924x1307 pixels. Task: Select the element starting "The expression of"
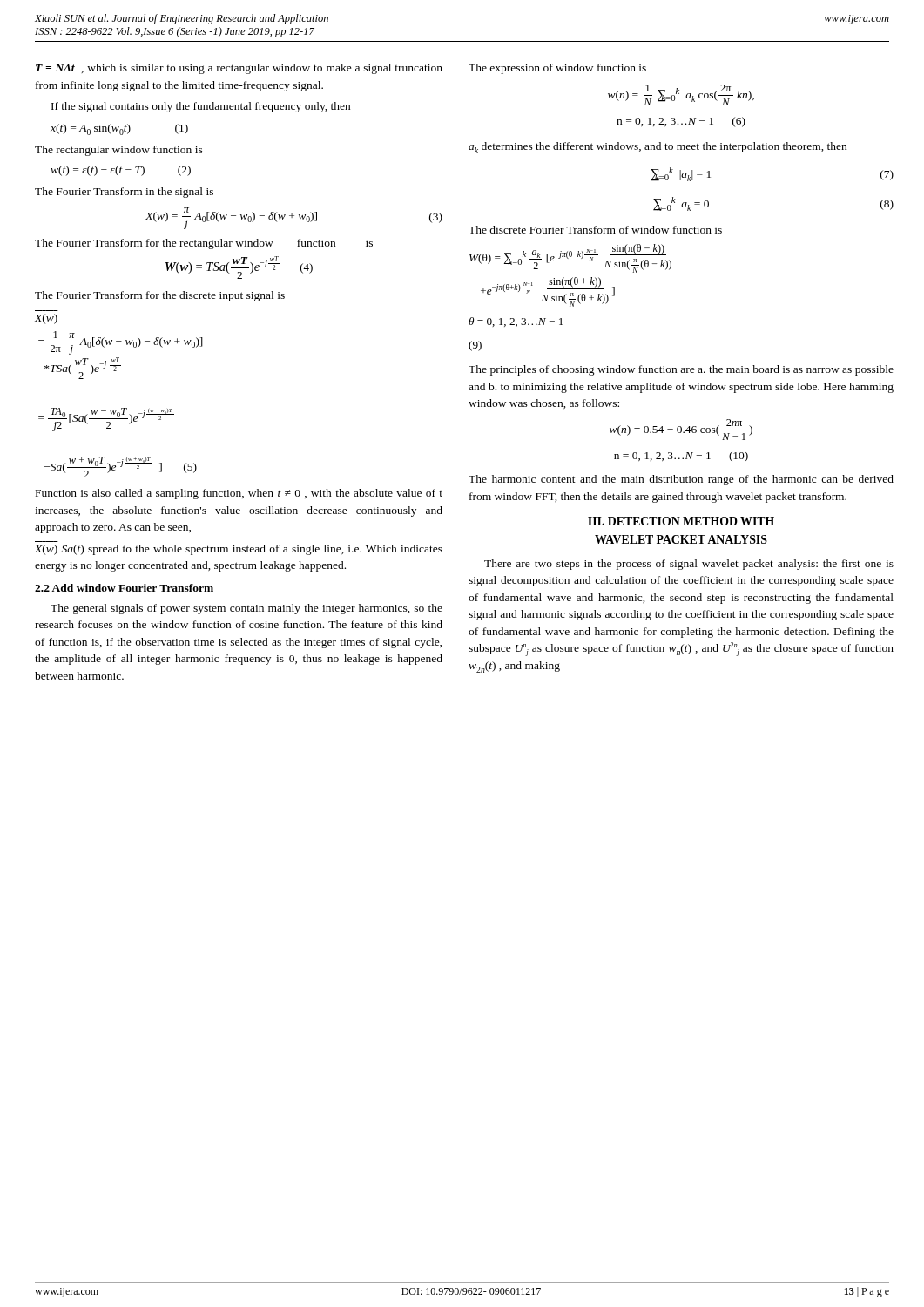(558, 68)
